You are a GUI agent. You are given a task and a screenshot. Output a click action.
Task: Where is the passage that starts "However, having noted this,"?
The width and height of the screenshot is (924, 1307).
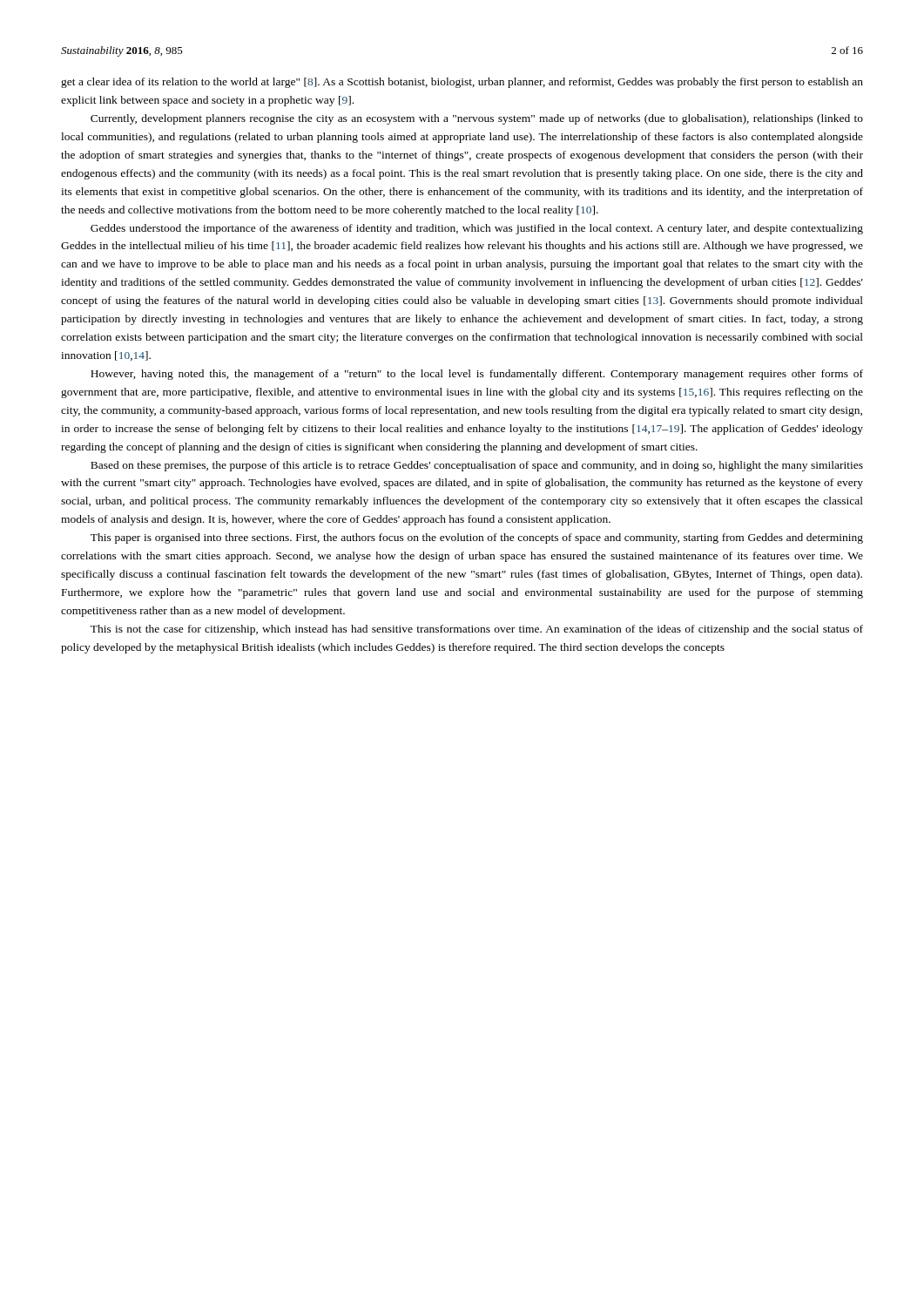[462, 411]
